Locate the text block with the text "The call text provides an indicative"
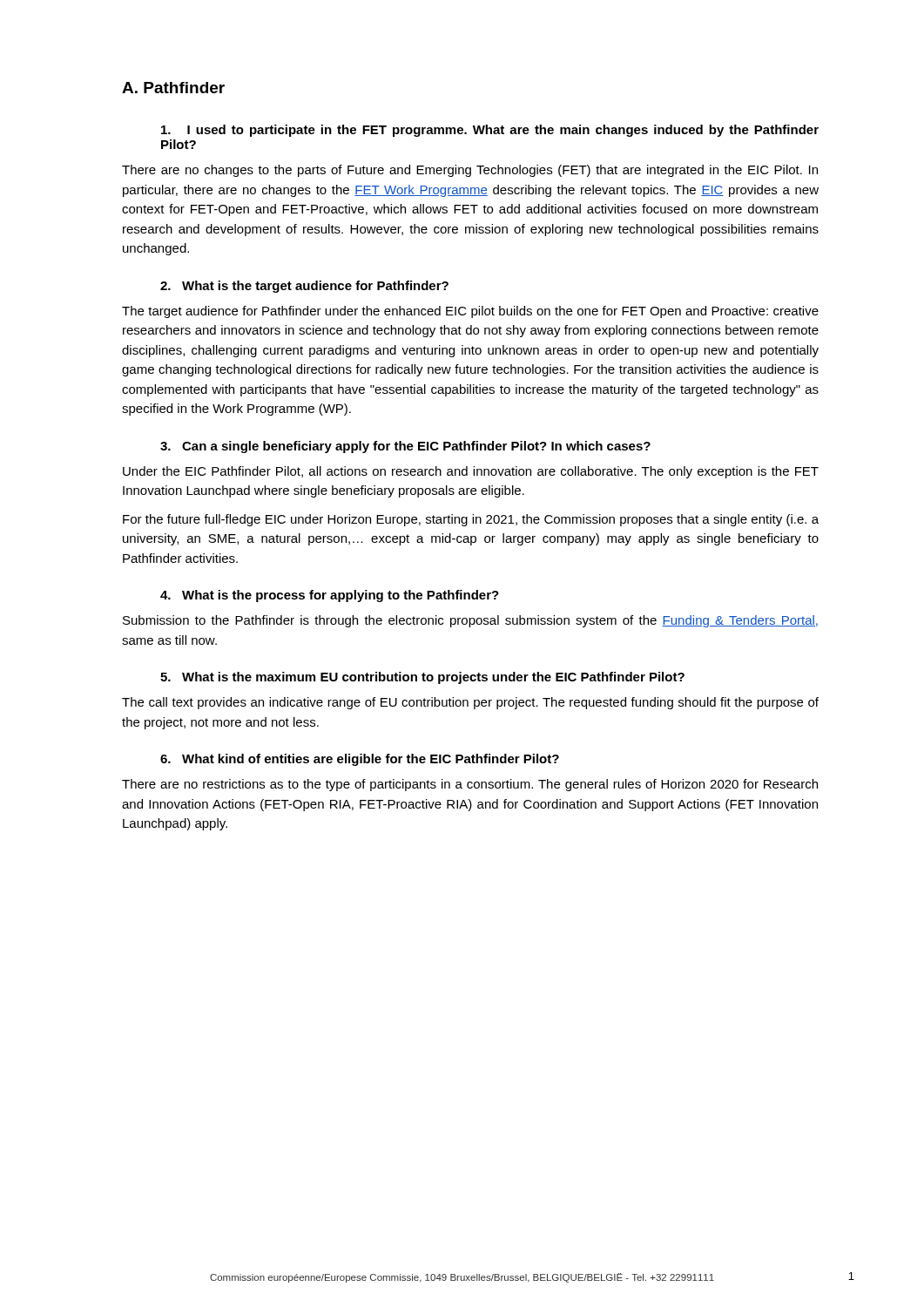 point(470,712)
